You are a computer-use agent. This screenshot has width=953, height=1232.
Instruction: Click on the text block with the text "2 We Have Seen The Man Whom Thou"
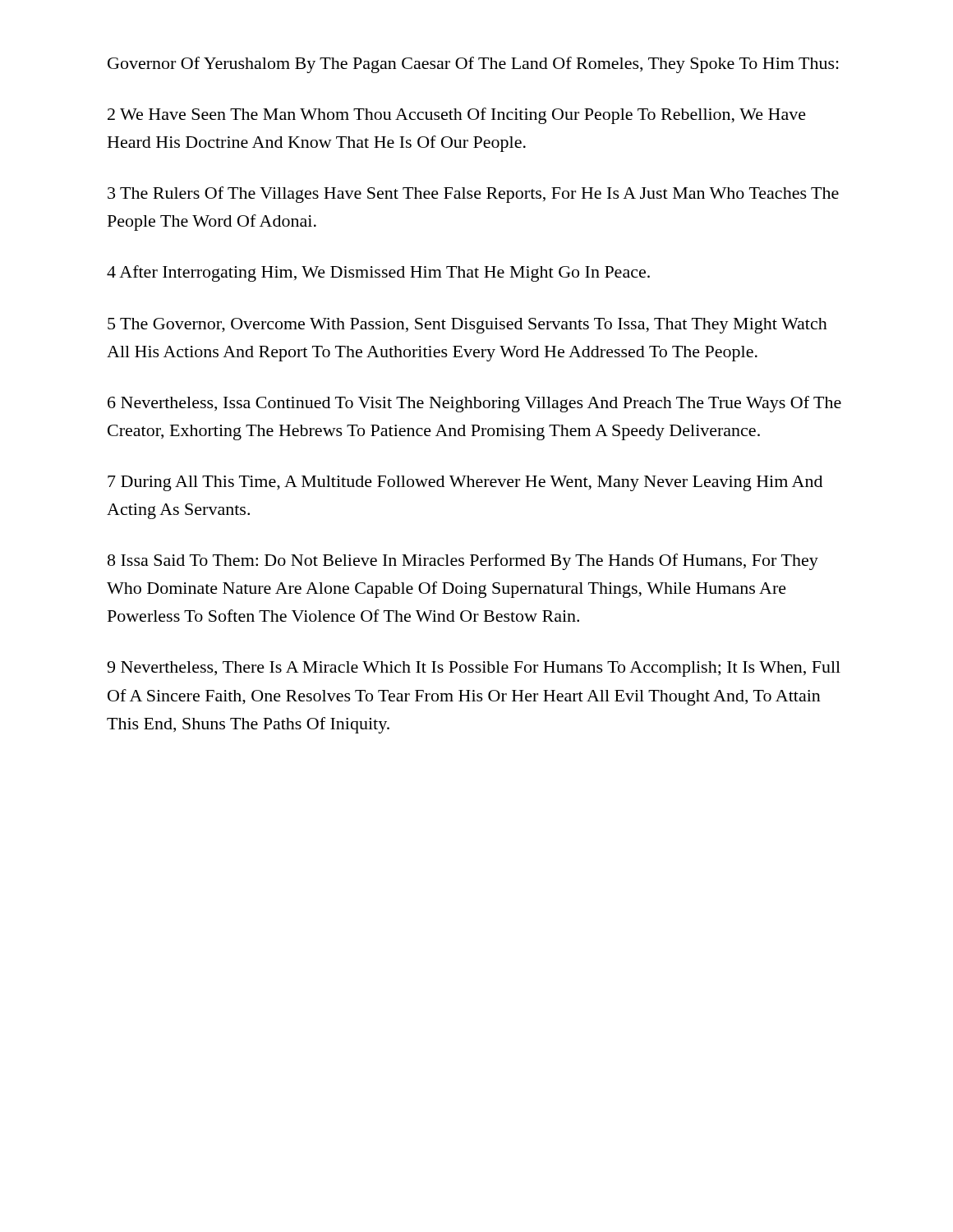[x=456, y=128]
